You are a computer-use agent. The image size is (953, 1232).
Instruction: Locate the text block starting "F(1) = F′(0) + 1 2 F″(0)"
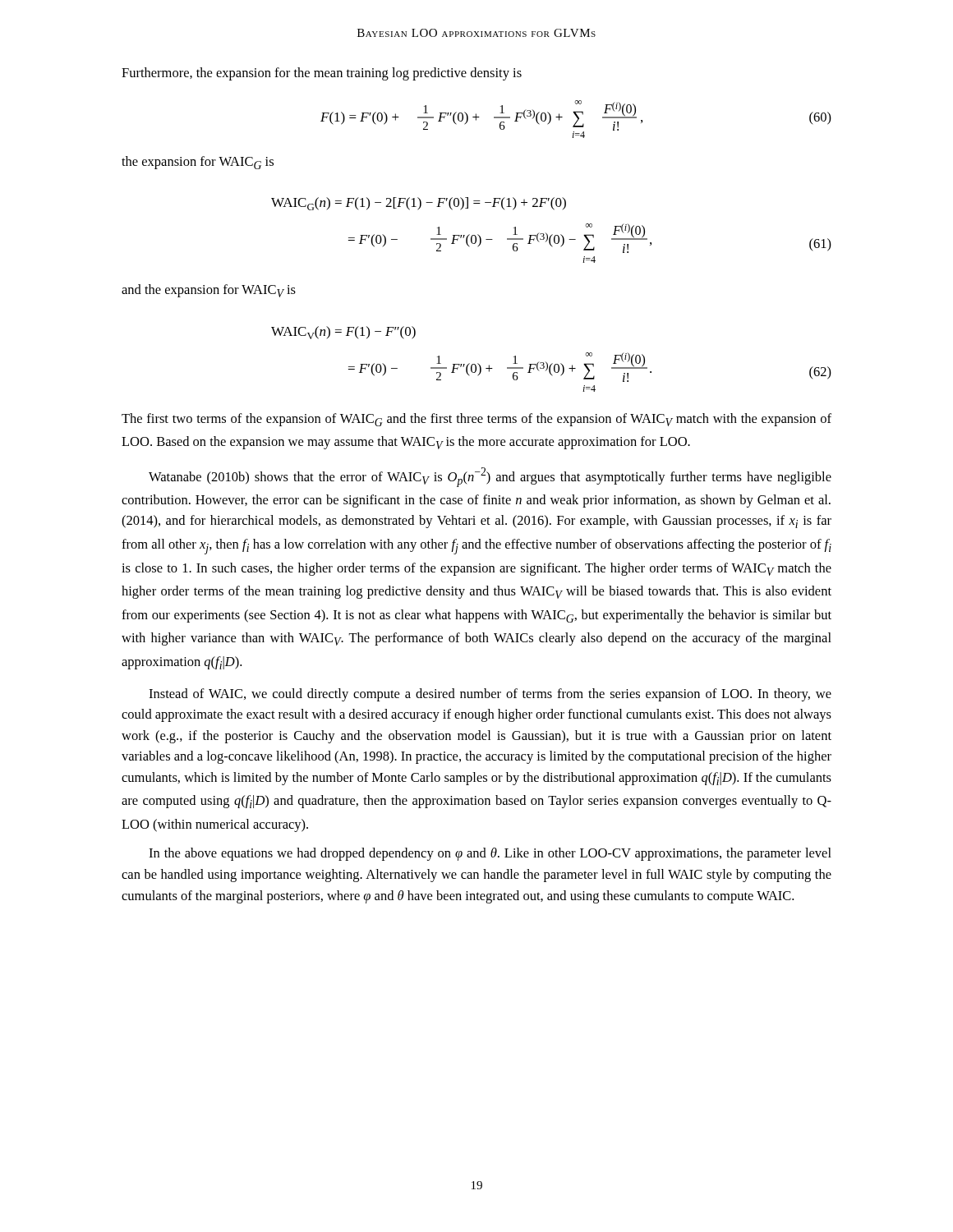(539, 117)
